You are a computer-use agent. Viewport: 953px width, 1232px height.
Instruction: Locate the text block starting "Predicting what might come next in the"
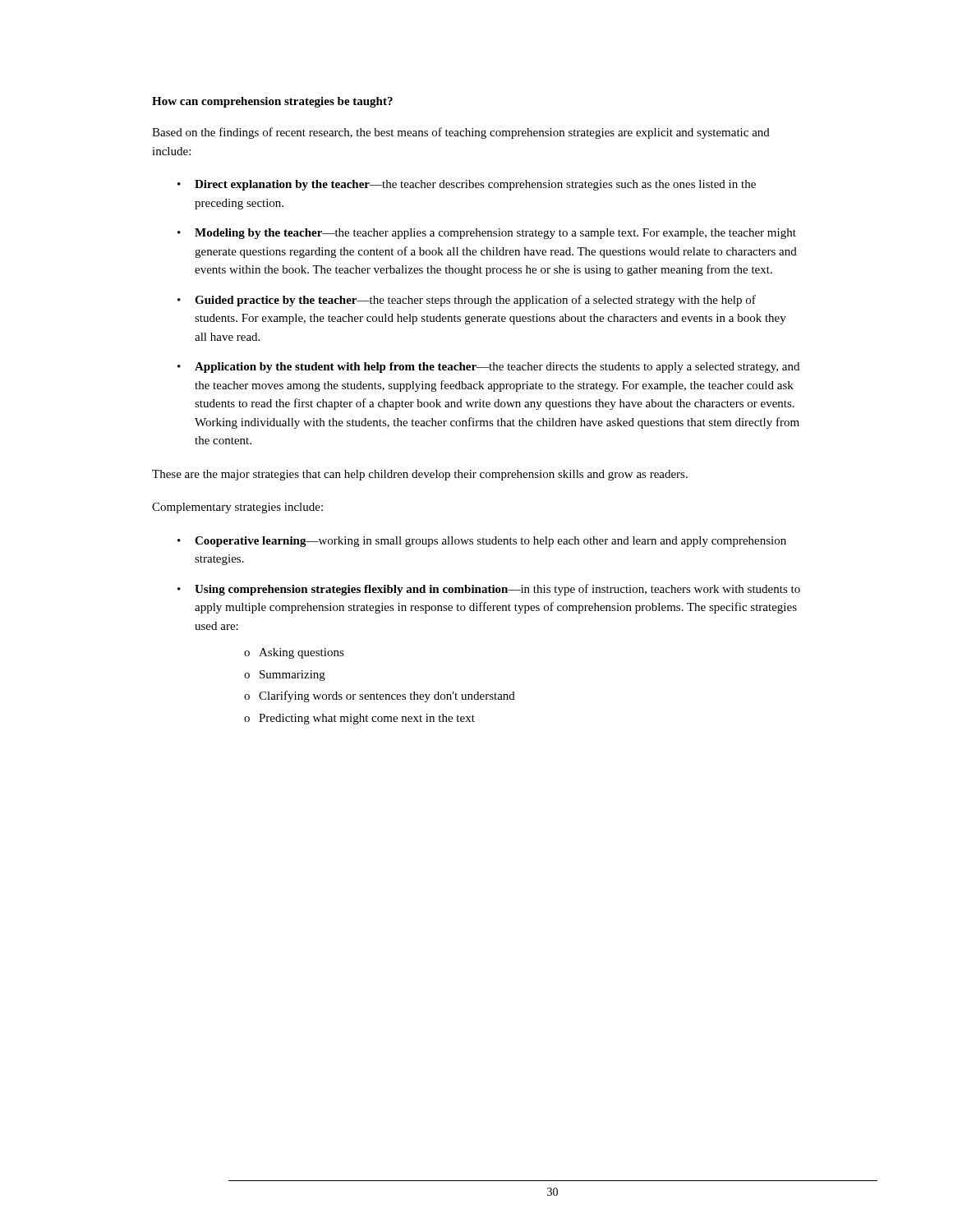(367, 717)
